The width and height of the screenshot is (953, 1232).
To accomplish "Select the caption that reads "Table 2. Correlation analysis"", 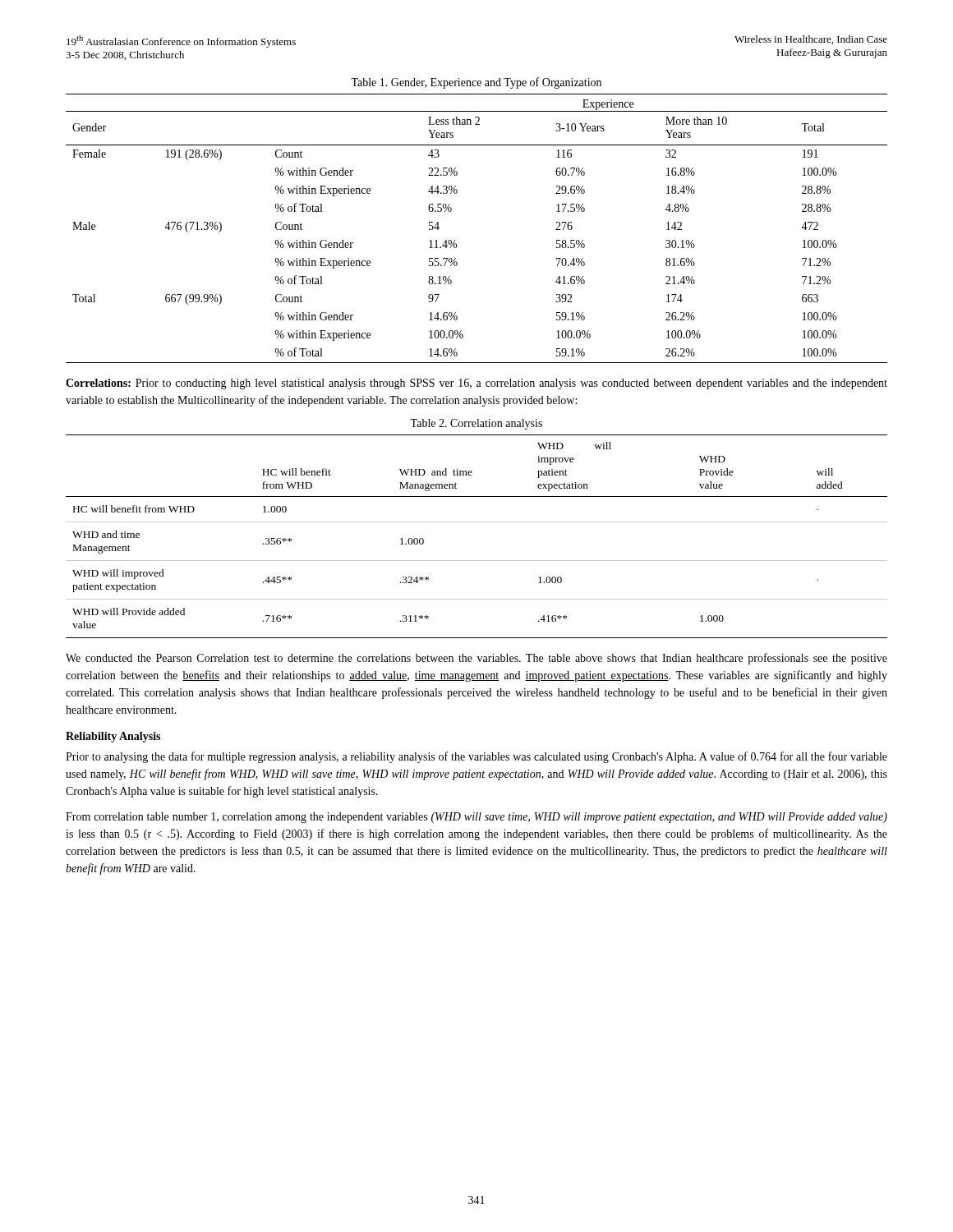I will 476,424.
